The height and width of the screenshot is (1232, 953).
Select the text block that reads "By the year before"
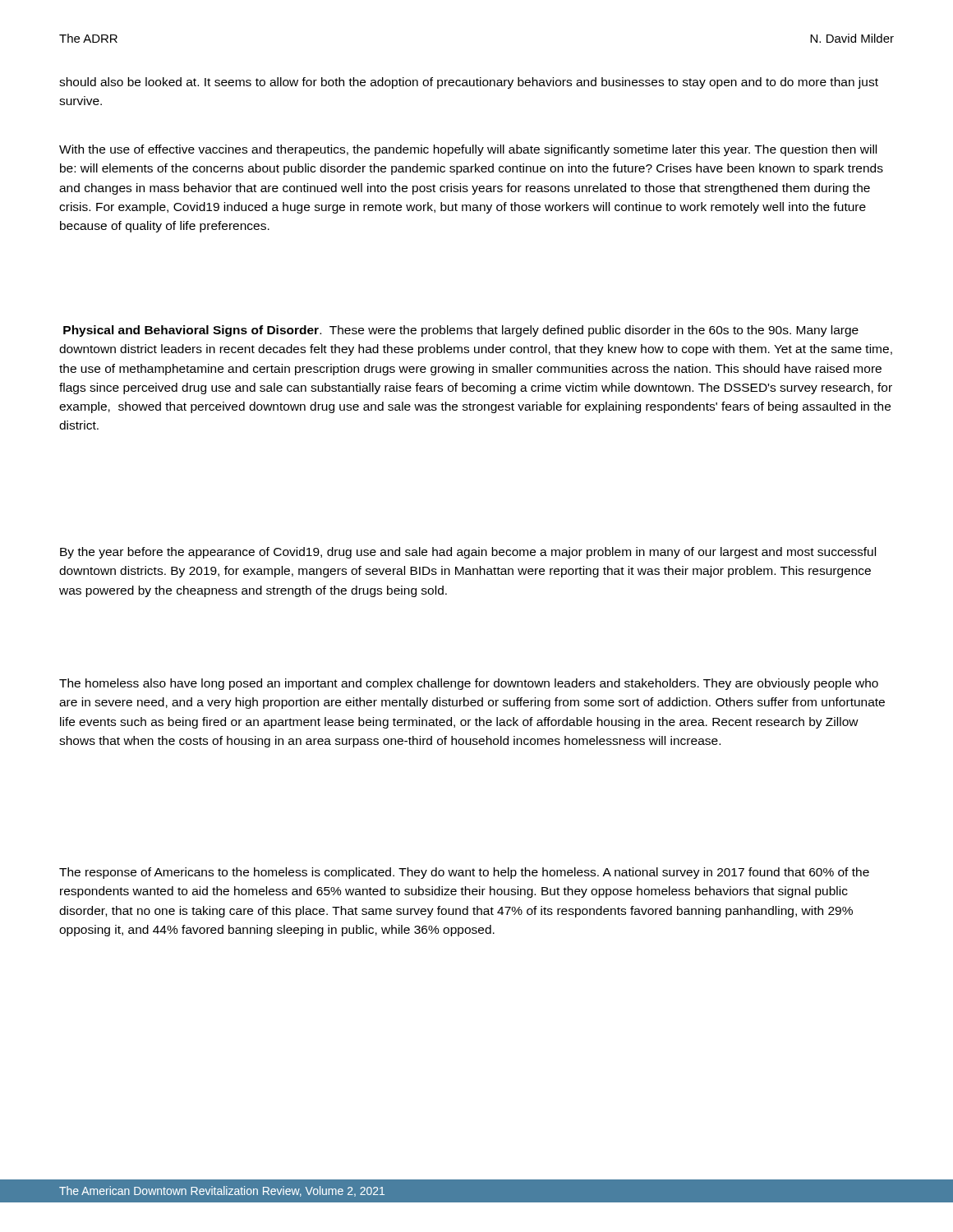tap(468, 571)
